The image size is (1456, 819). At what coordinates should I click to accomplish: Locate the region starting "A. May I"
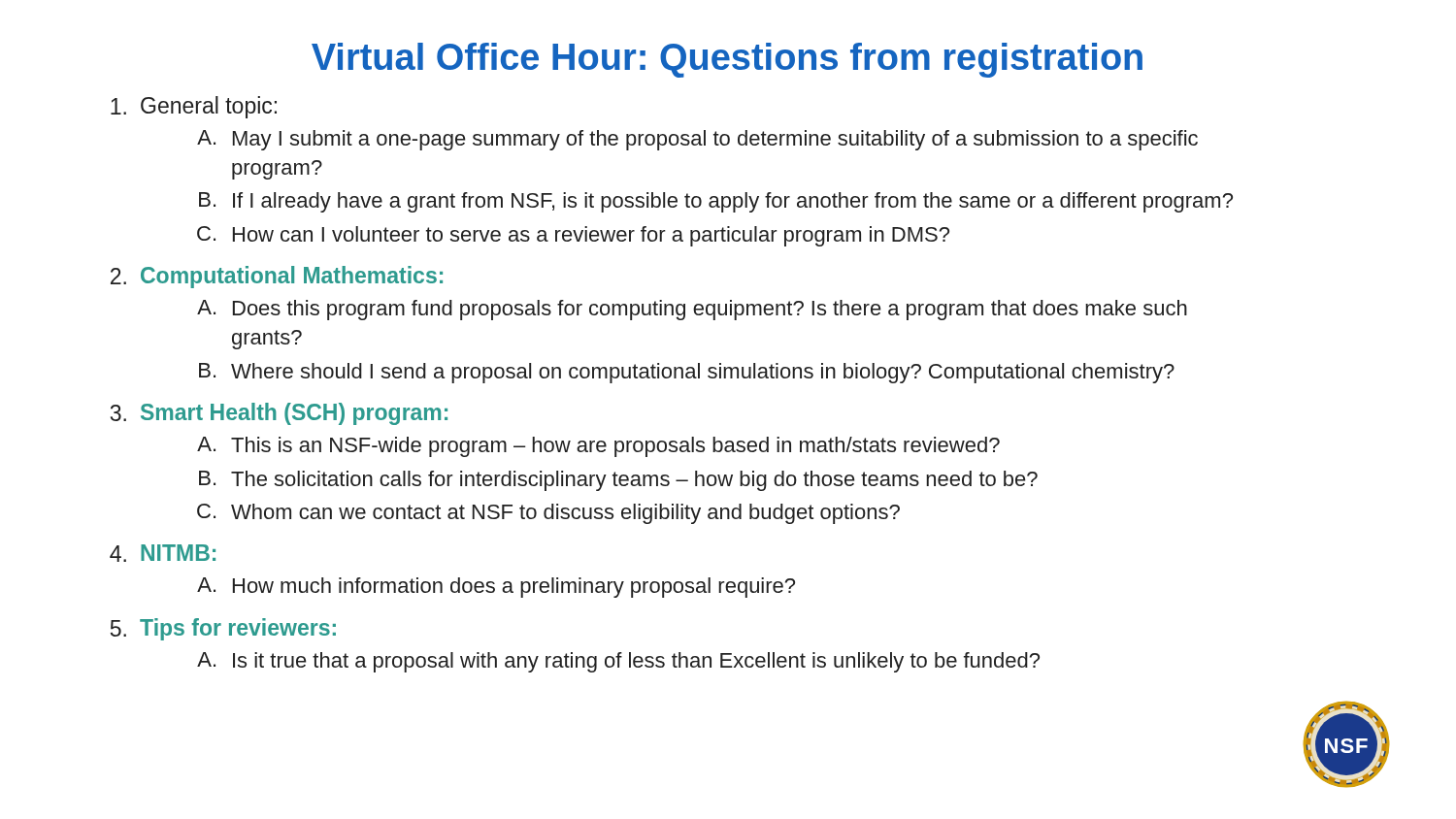[695, 153]
